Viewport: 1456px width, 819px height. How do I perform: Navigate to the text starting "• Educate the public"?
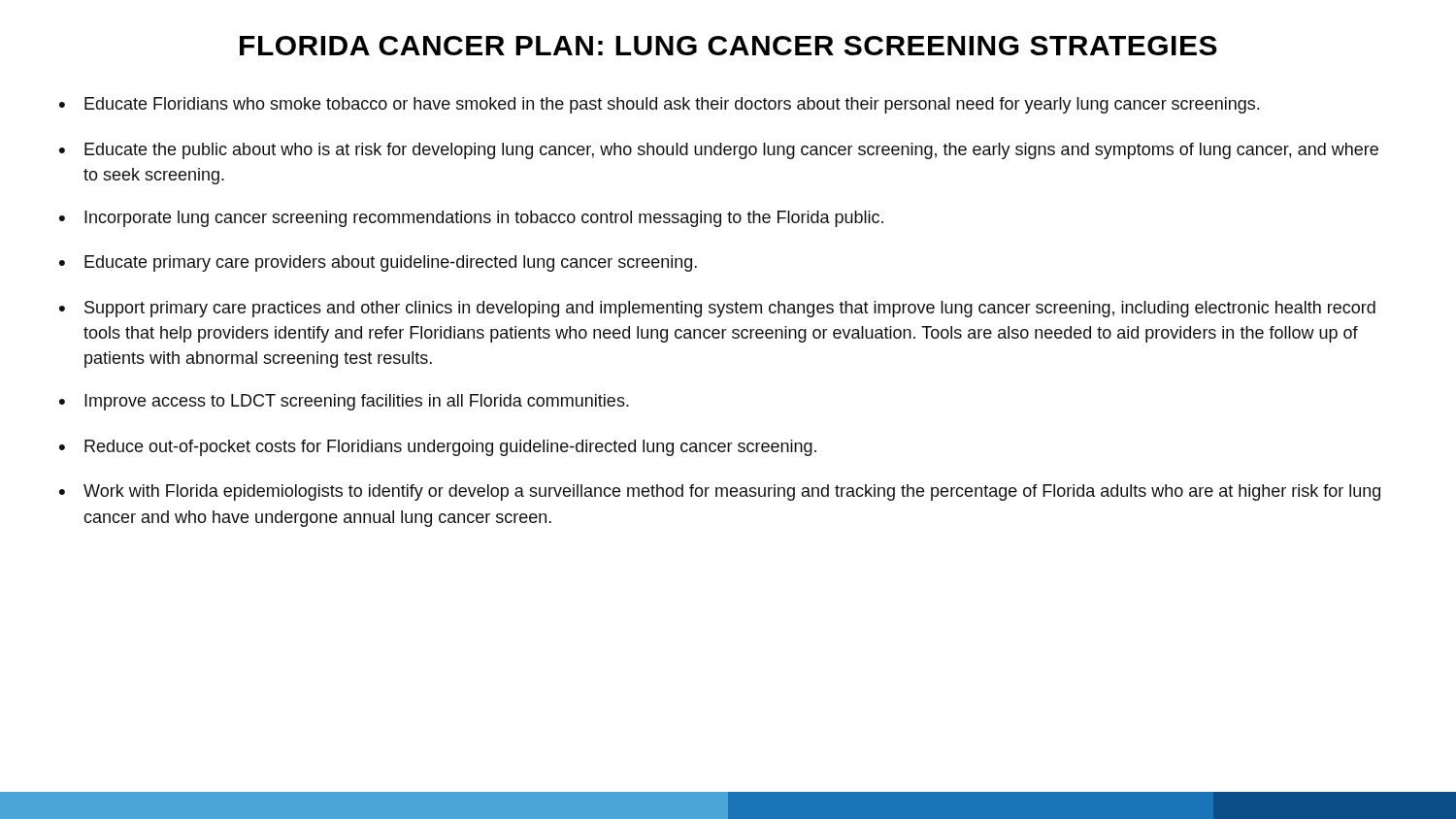(728, 162)
